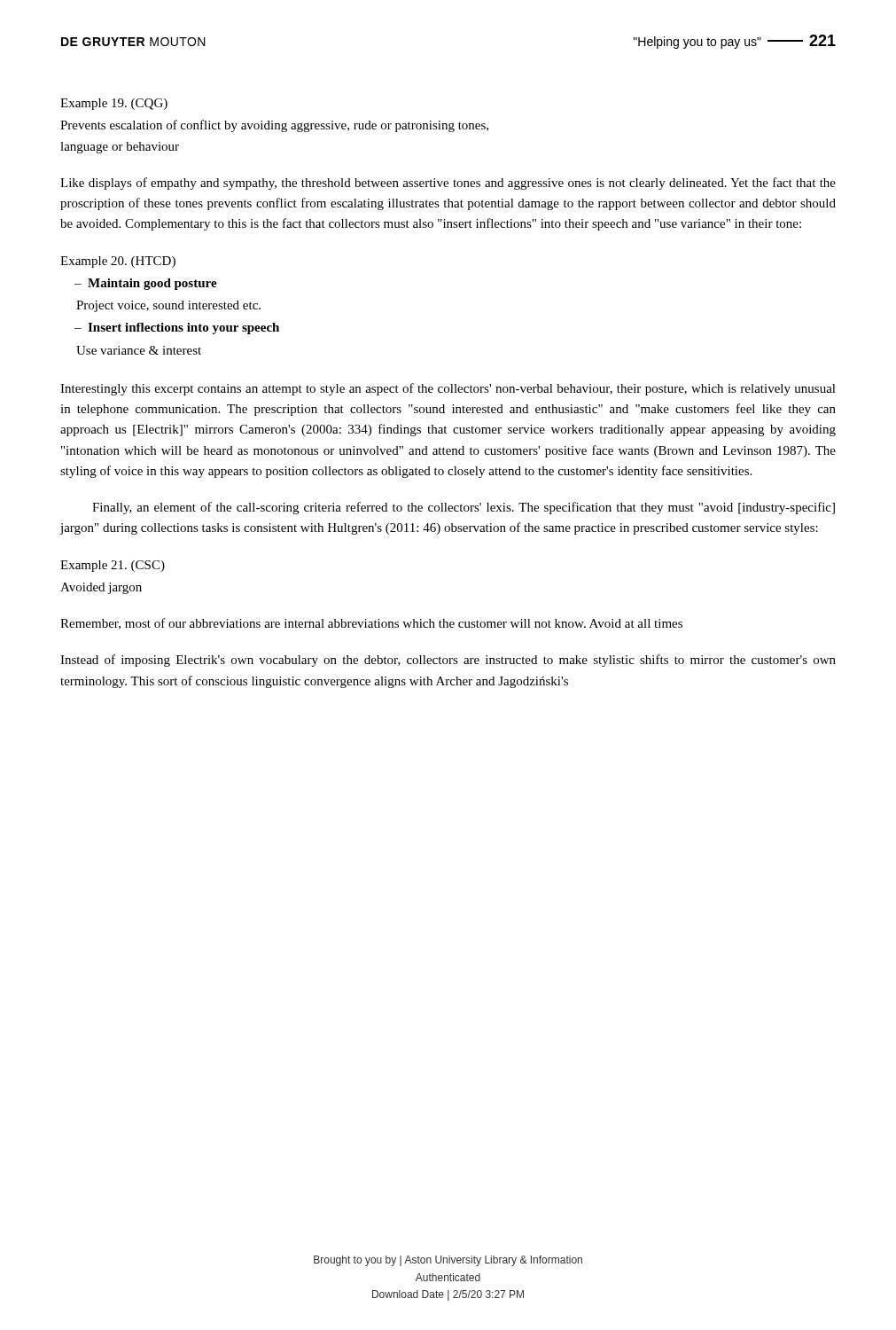Select the text block containing "Finally, an element"
The image size is (896, 1330).
448,518
